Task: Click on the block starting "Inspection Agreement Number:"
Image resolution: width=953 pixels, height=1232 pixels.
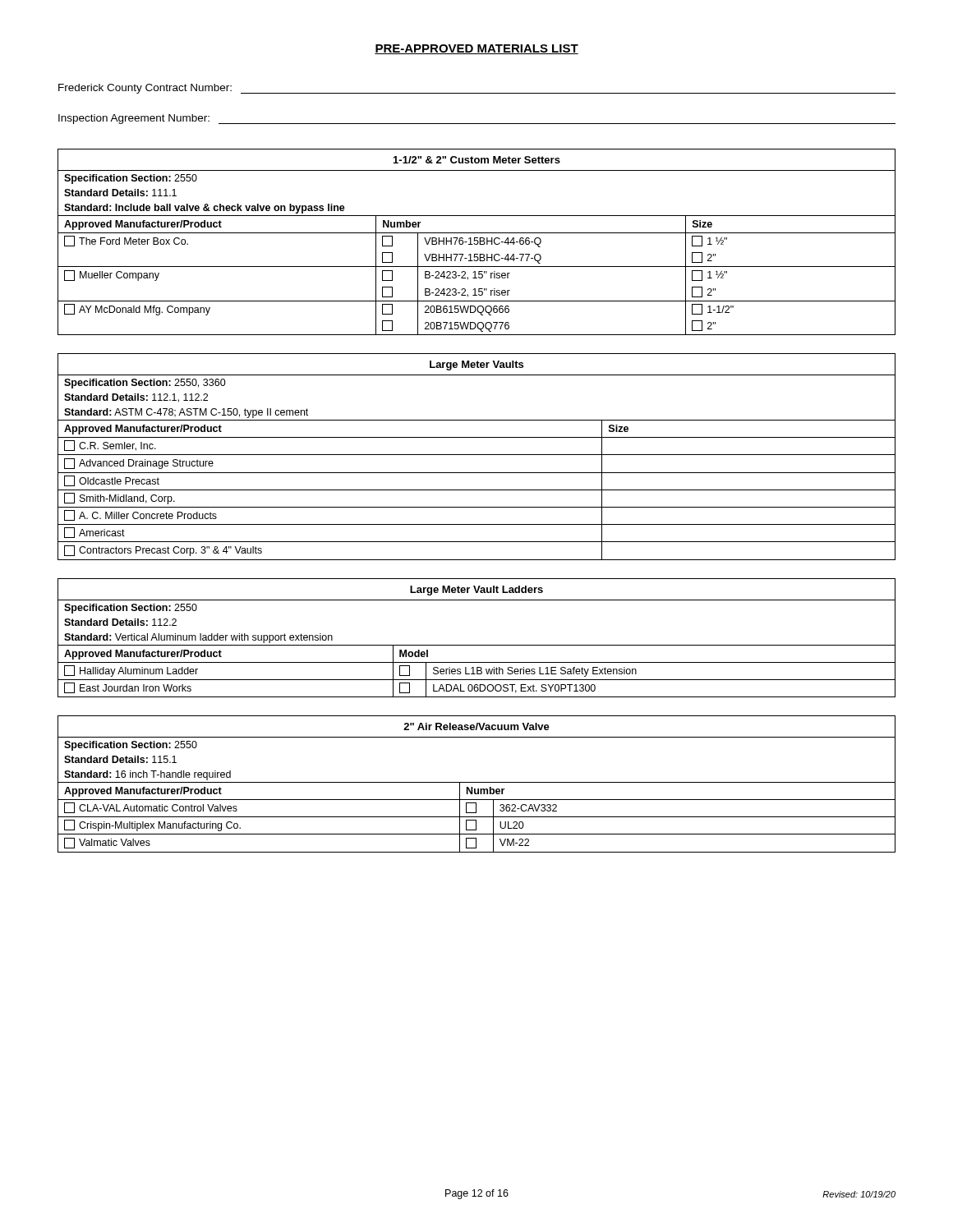Action: click(x=476, y=116)
